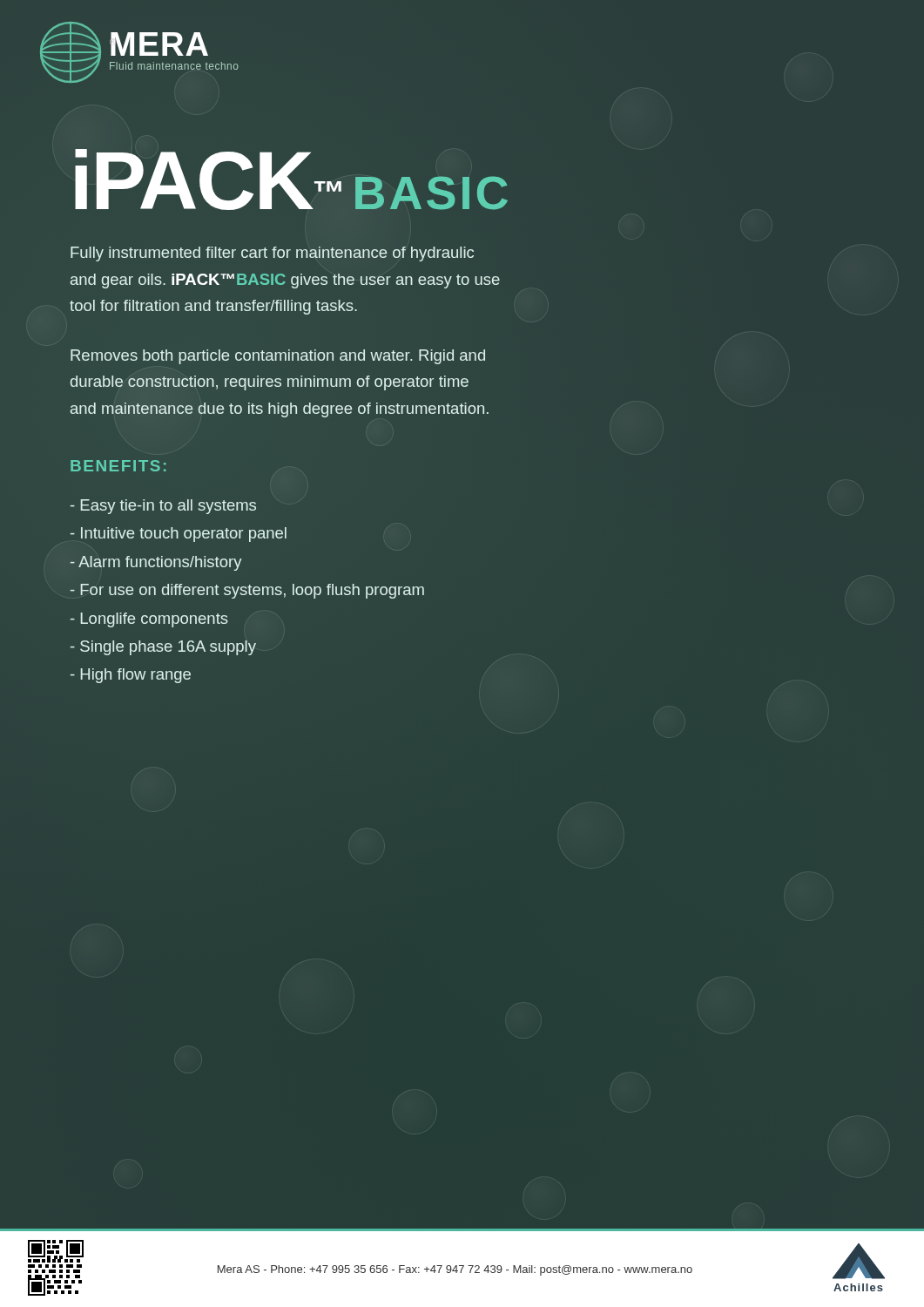Point to the block beginning "Removes both particle"
Screen dimensions: 1307x924
click(453, 382)
